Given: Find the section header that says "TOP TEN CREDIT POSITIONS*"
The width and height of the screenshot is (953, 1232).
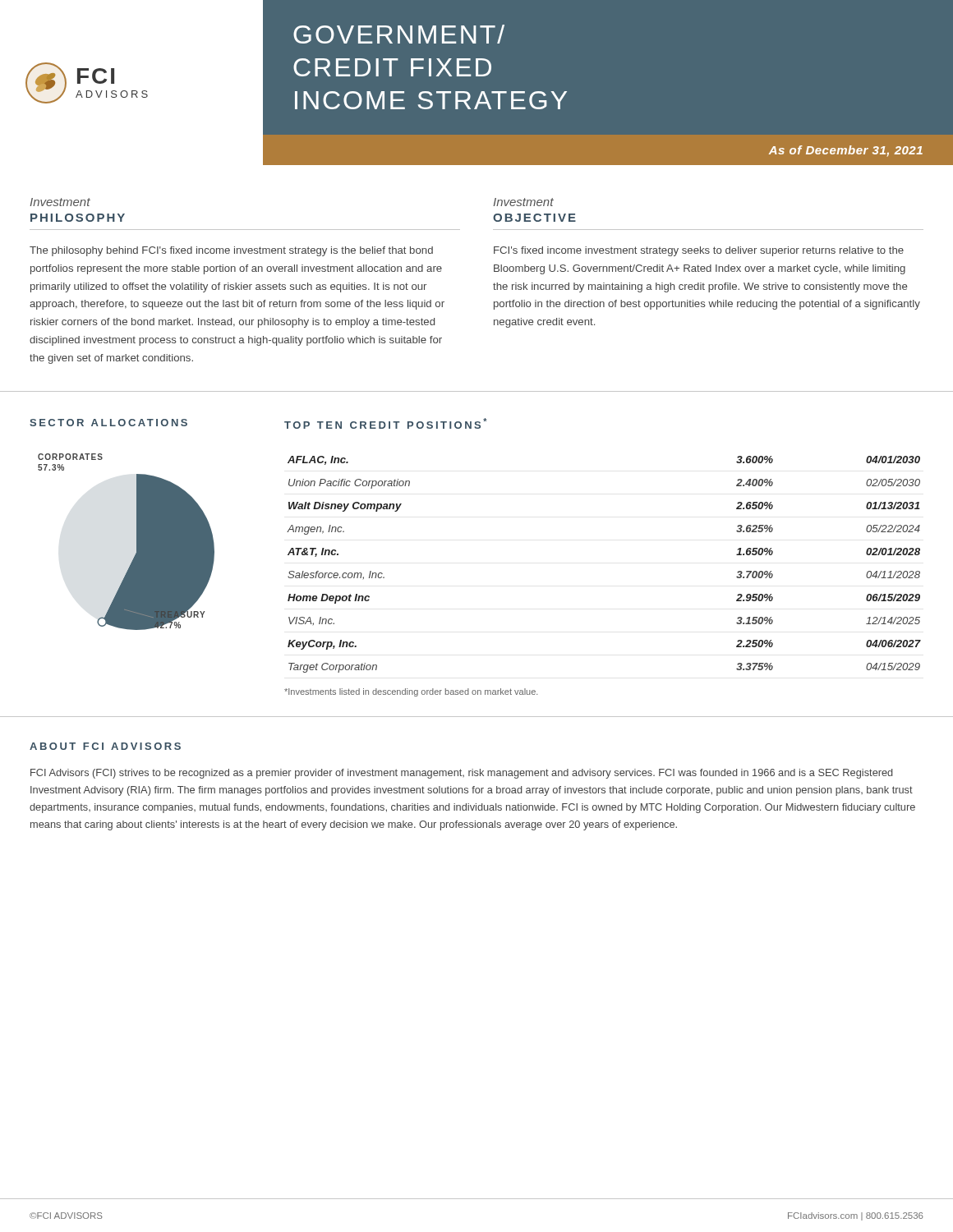Looking at the screenshot, I should 387,424.
